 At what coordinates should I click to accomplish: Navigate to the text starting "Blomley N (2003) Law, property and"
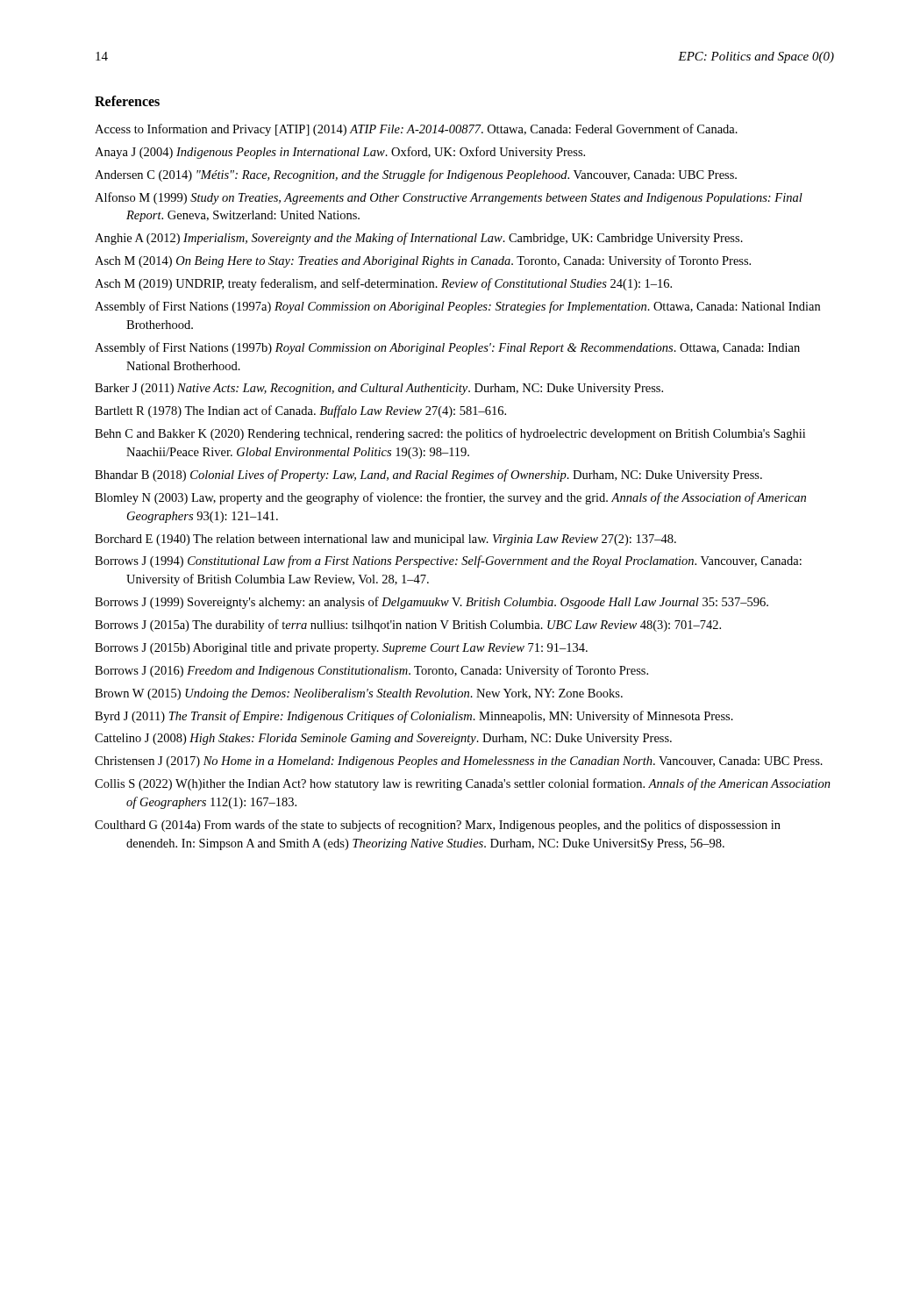[451, 506]
